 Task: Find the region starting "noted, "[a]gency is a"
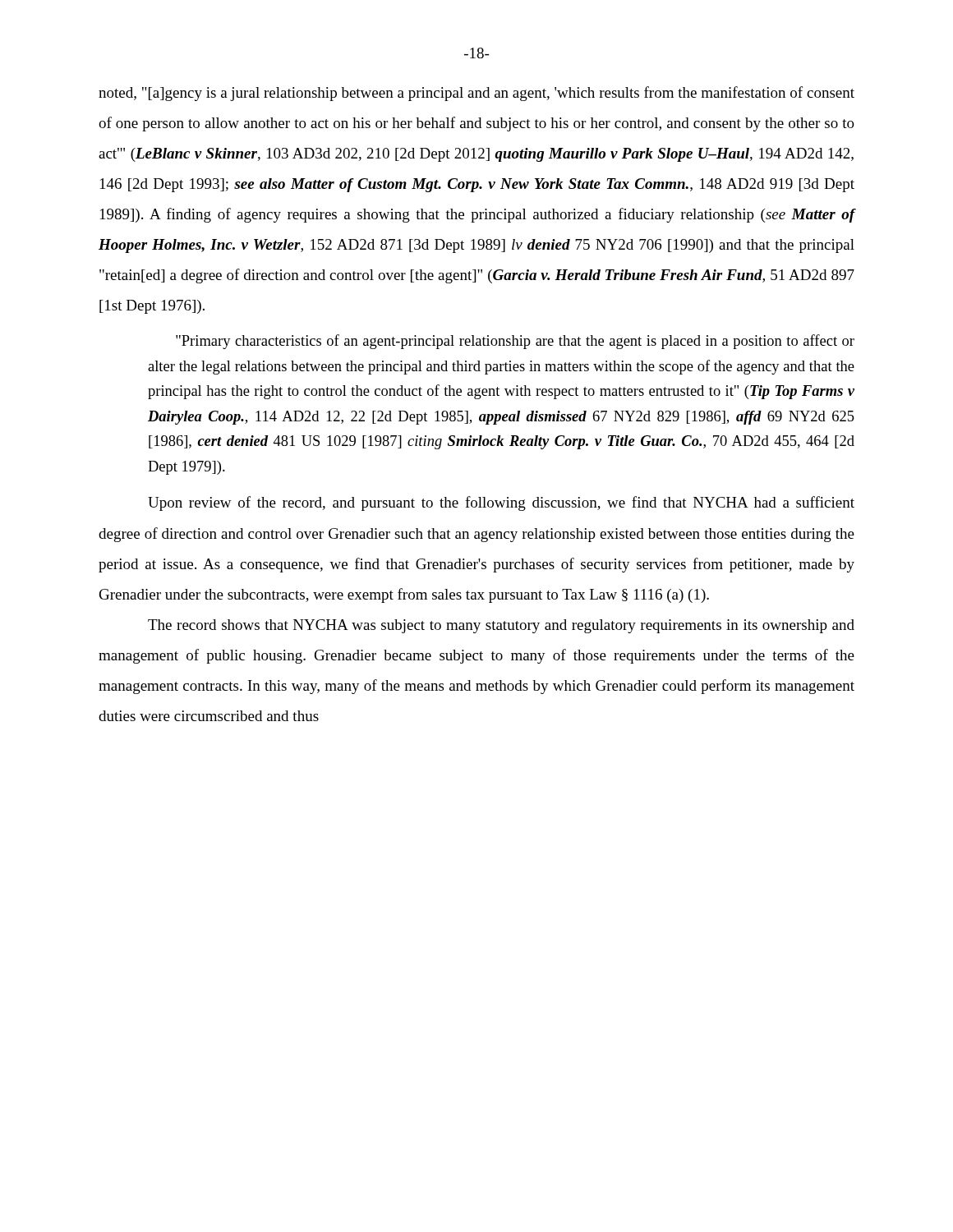pyautogui.click(x=476, y=199)
